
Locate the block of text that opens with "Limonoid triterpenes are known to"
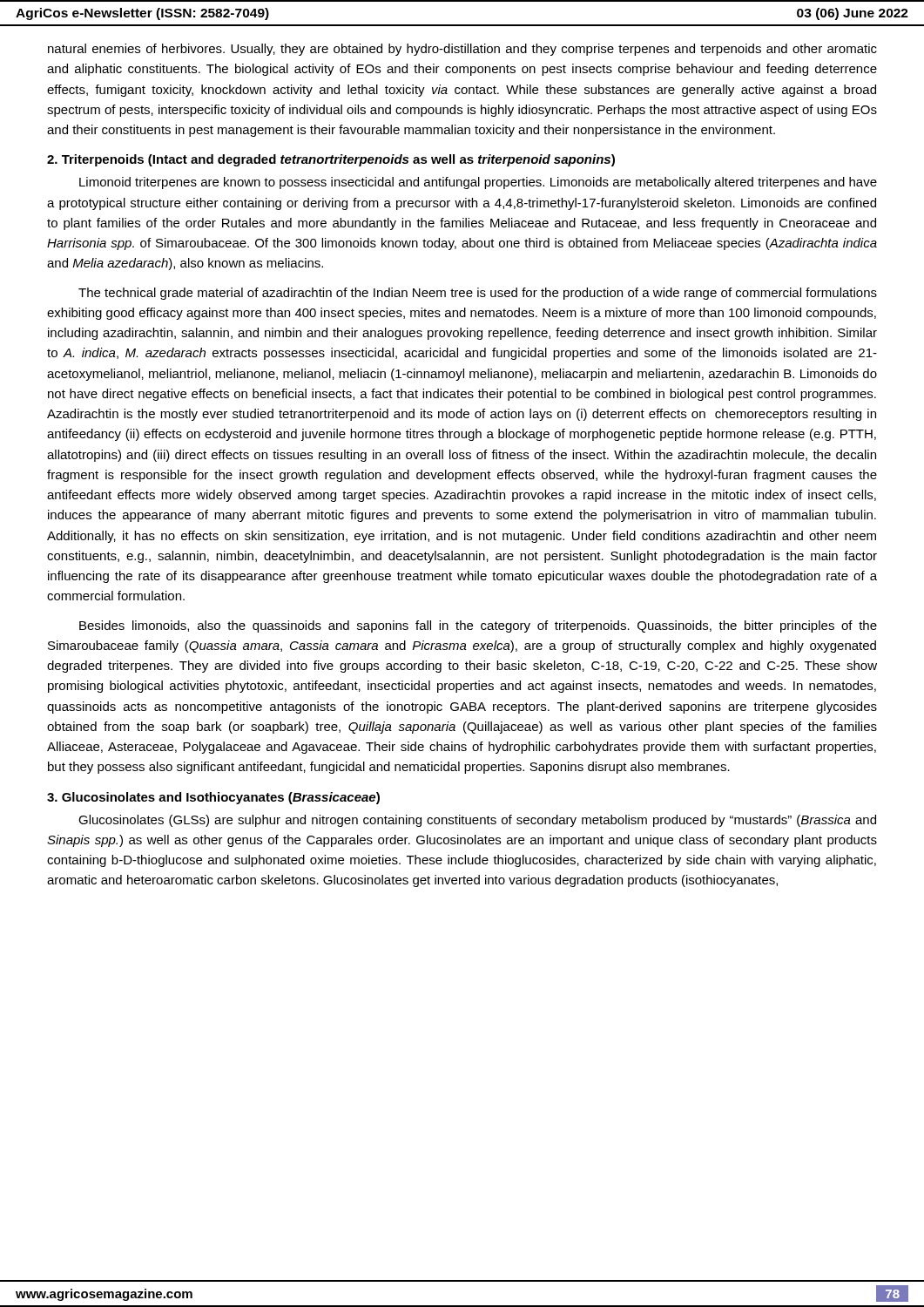tap(462, 222)
